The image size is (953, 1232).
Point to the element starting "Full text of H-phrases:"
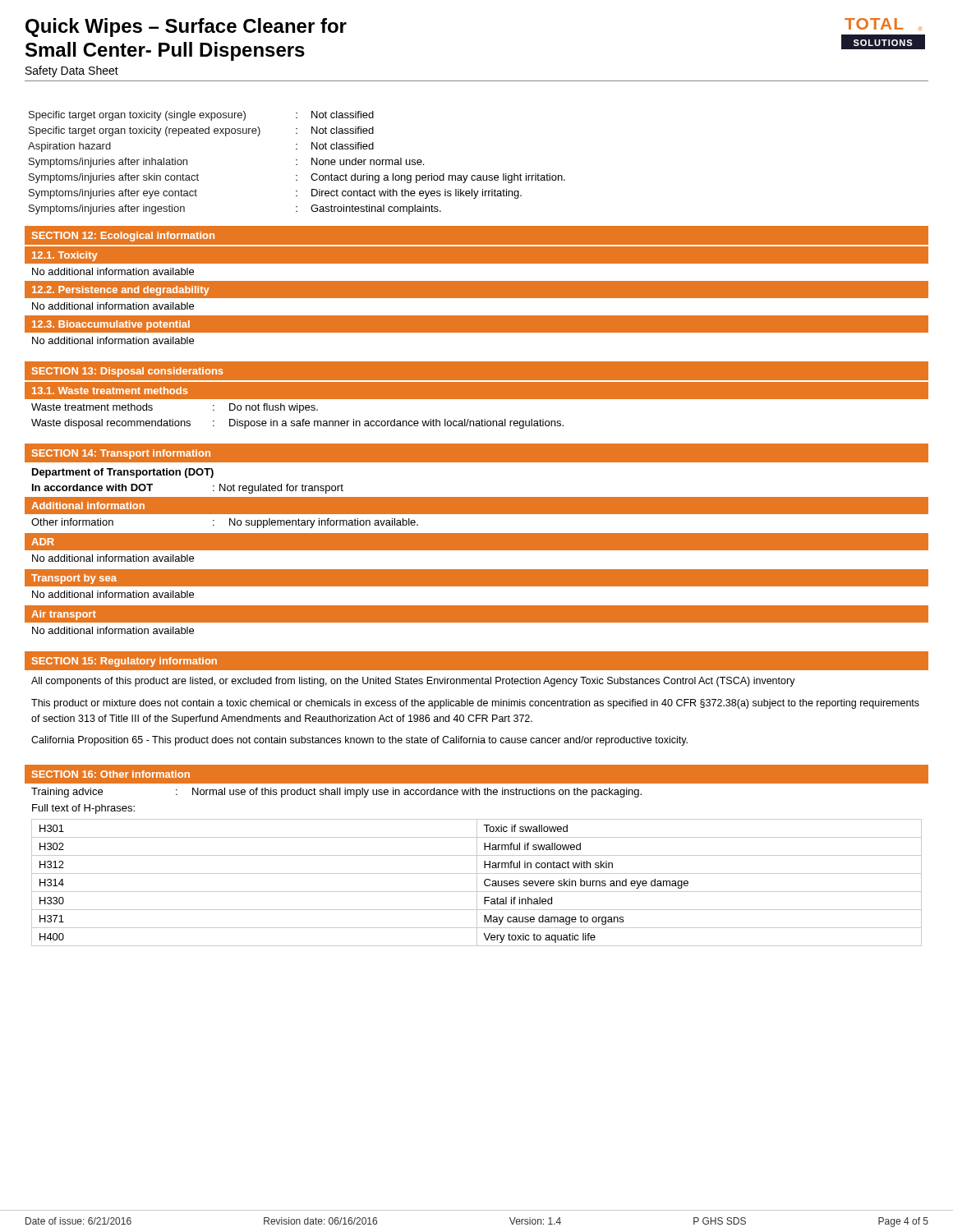coord(83,808)
